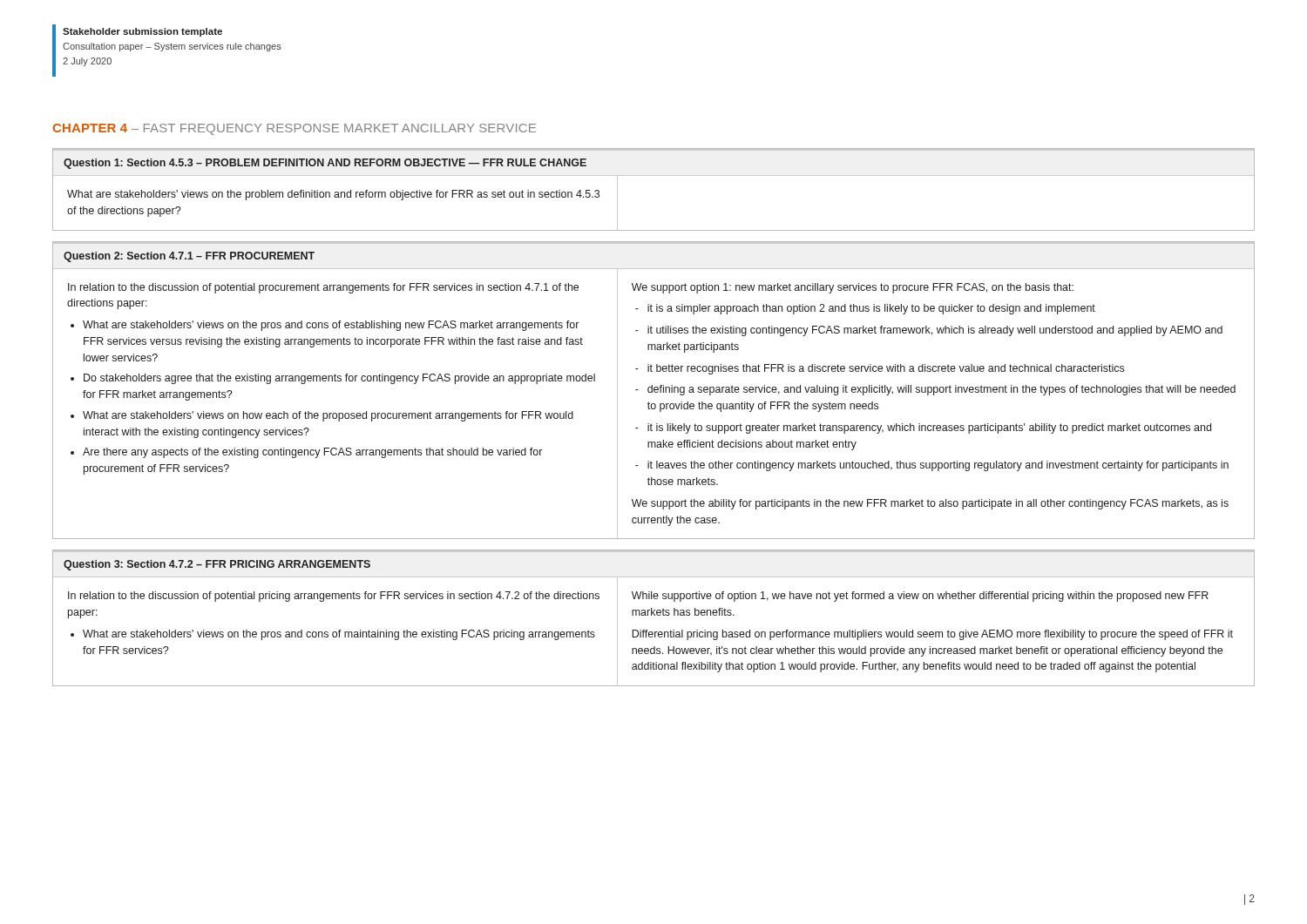Select the passage starting "Do stakeholders agree"

(x=339, y=386)
